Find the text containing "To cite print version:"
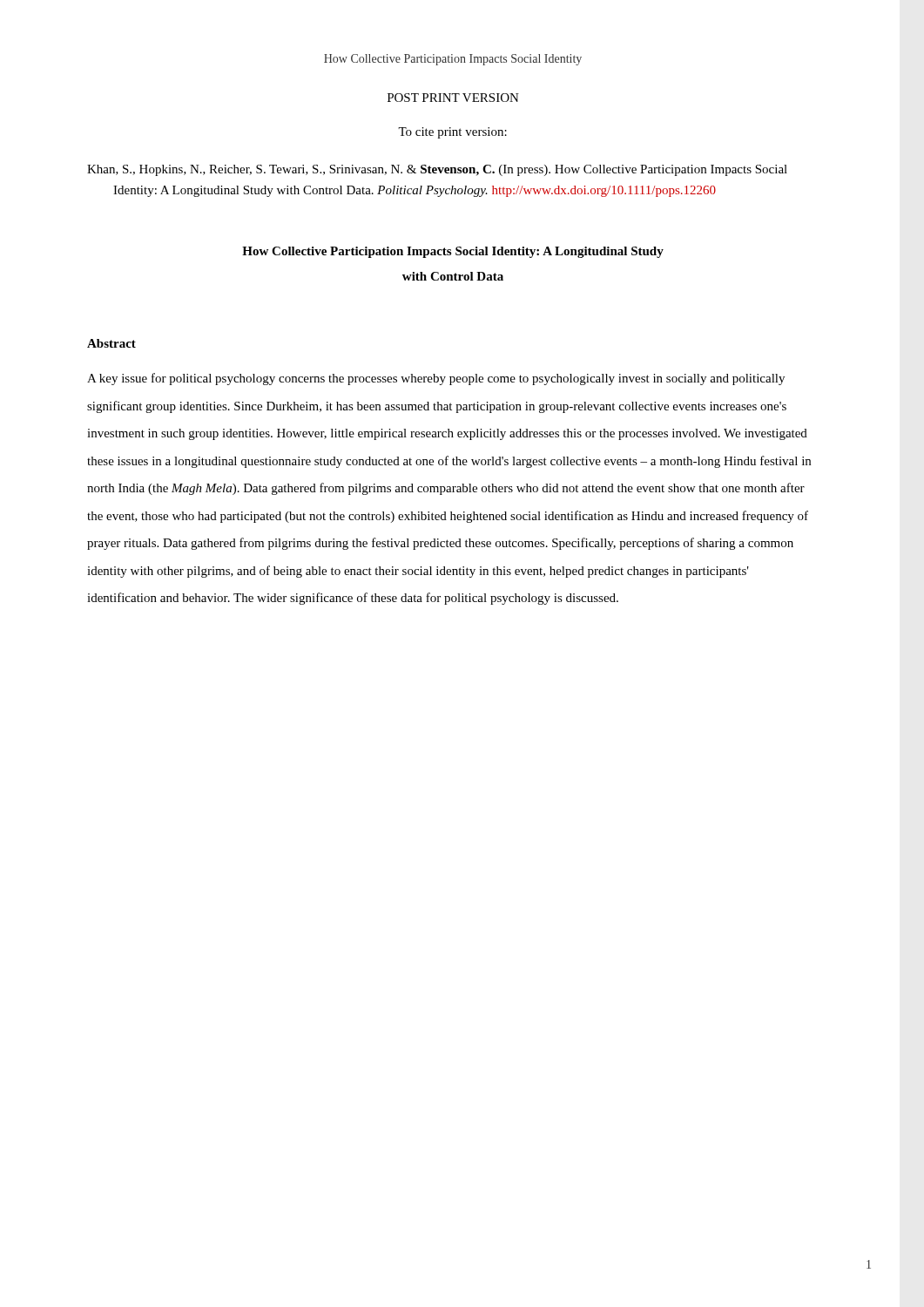This screenshot has width=924, height=1307. [453, 132]
